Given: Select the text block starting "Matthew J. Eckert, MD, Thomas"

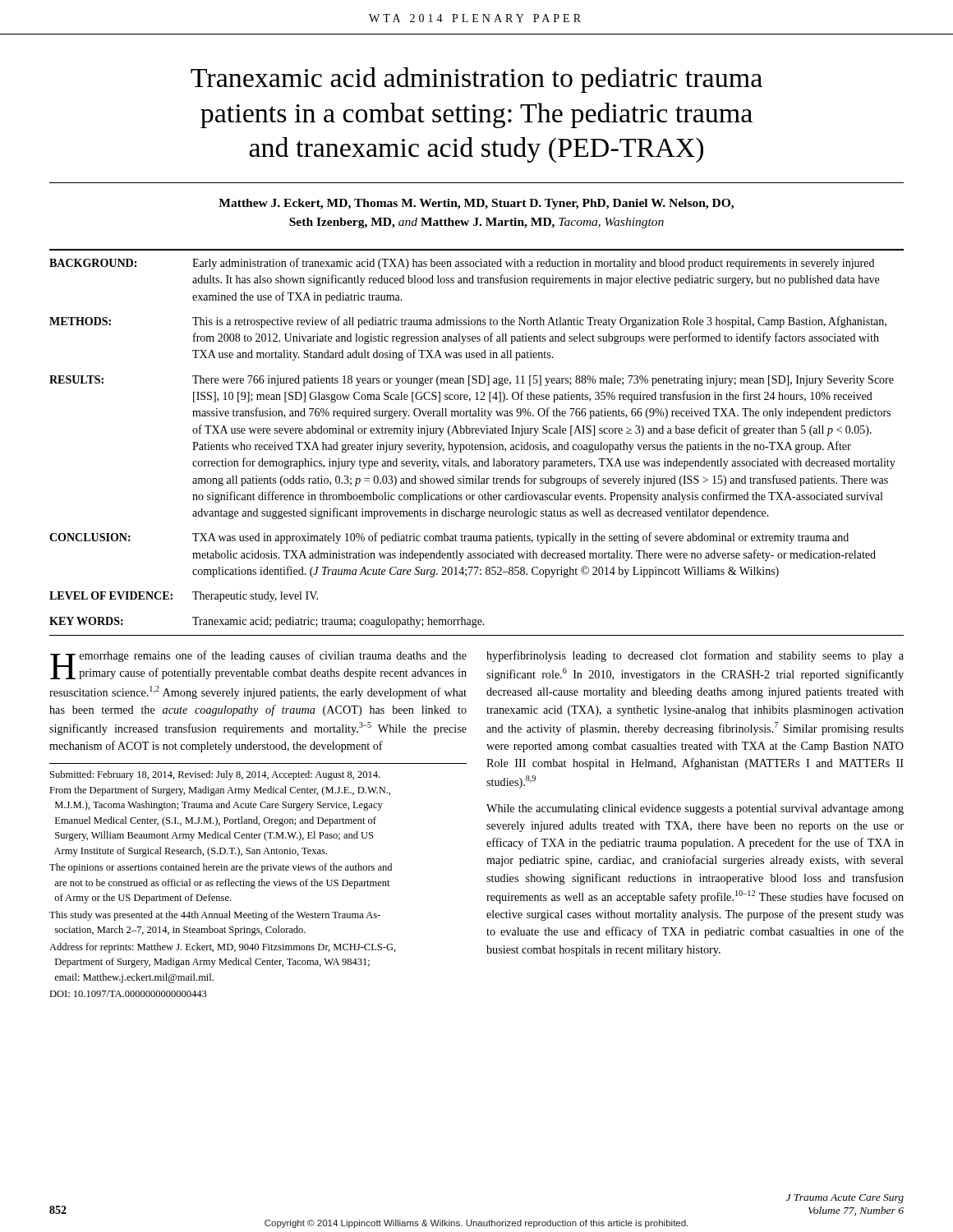Looking at the screenshot, I should click(x=476, y=212).
